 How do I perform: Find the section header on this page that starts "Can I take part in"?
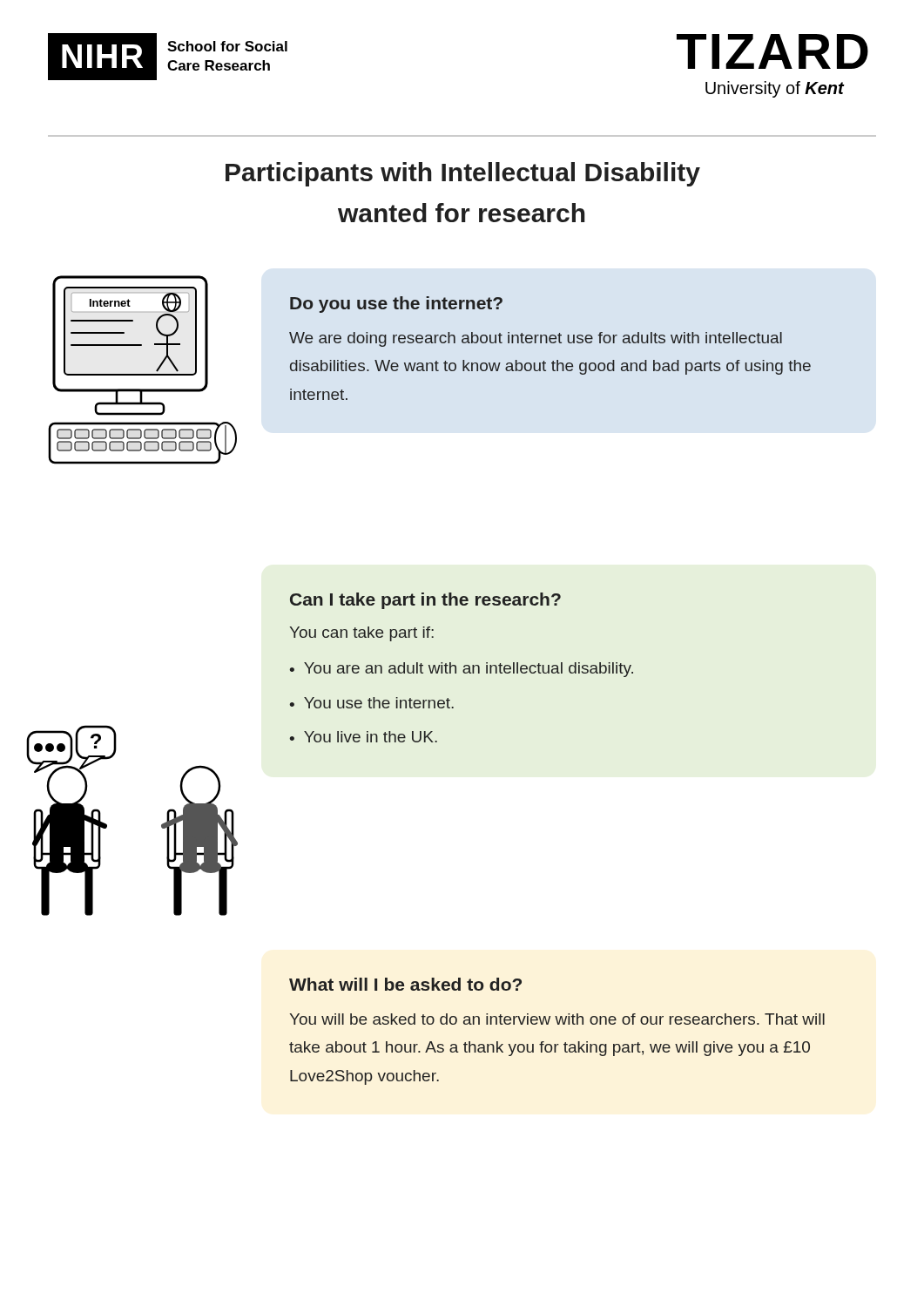point(425,599)
